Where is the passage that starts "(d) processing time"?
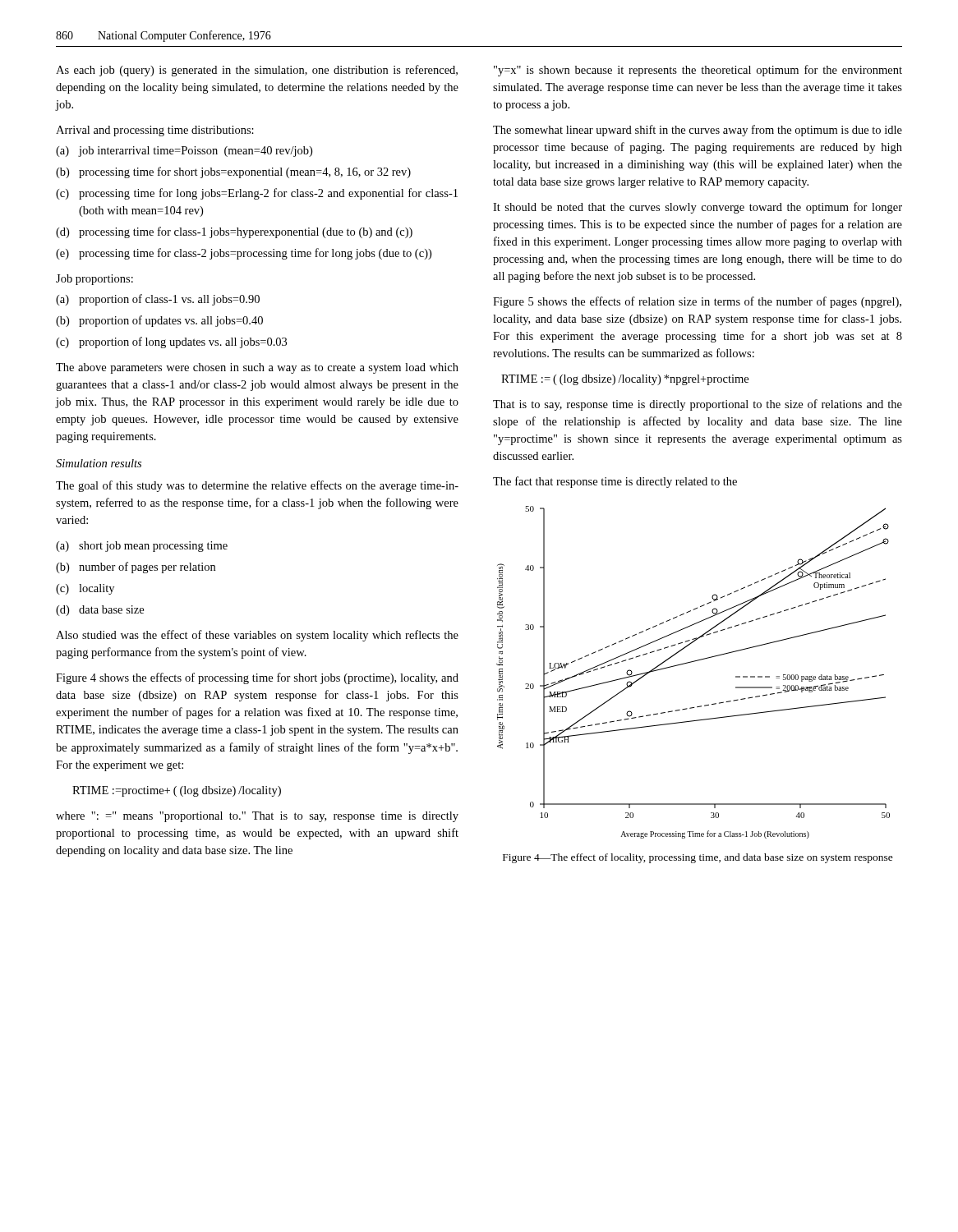Screen dimensions: 1232x958 (x=257, y=232)
